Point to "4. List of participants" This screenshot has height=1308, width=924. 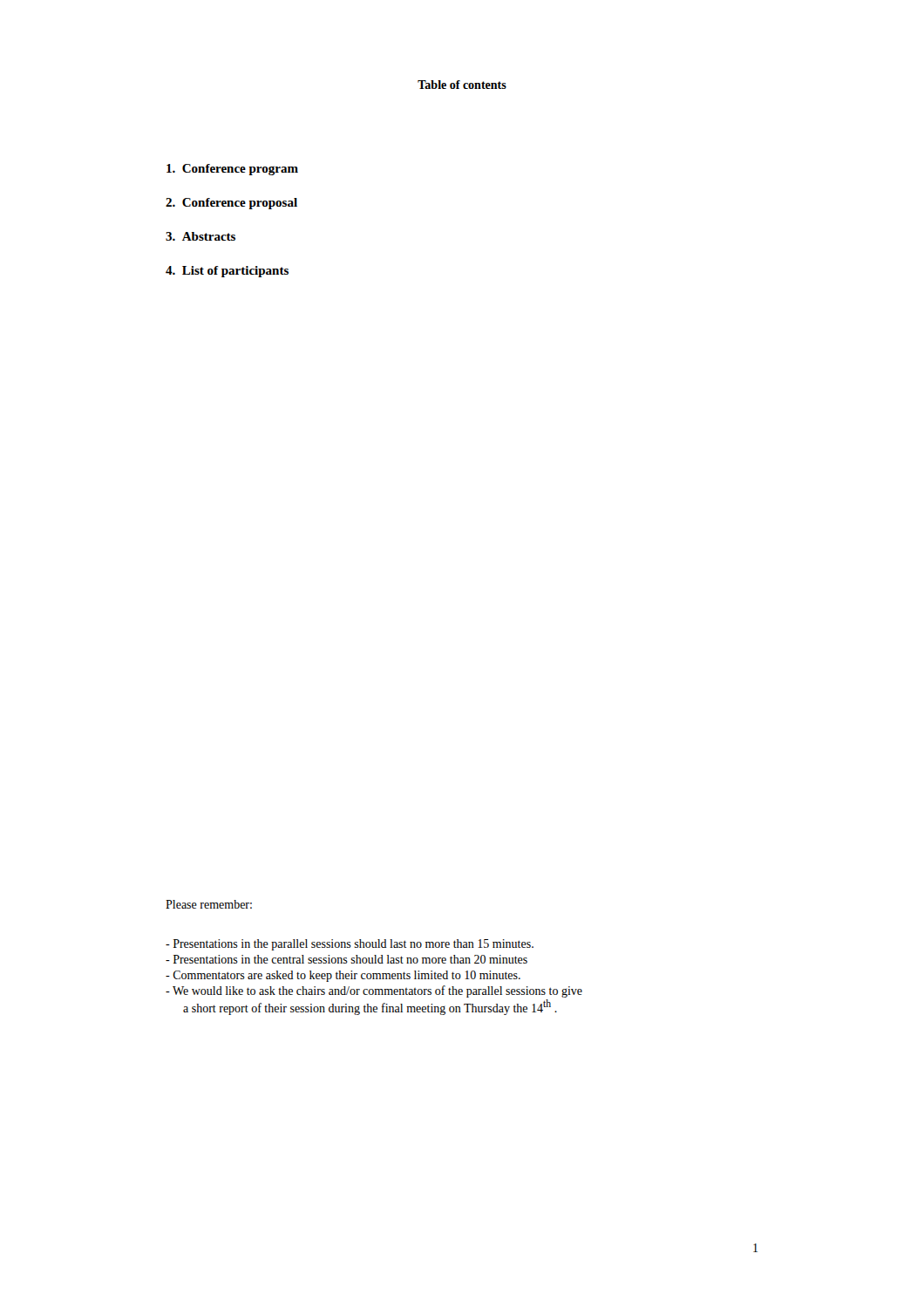(x=227, y=270)
